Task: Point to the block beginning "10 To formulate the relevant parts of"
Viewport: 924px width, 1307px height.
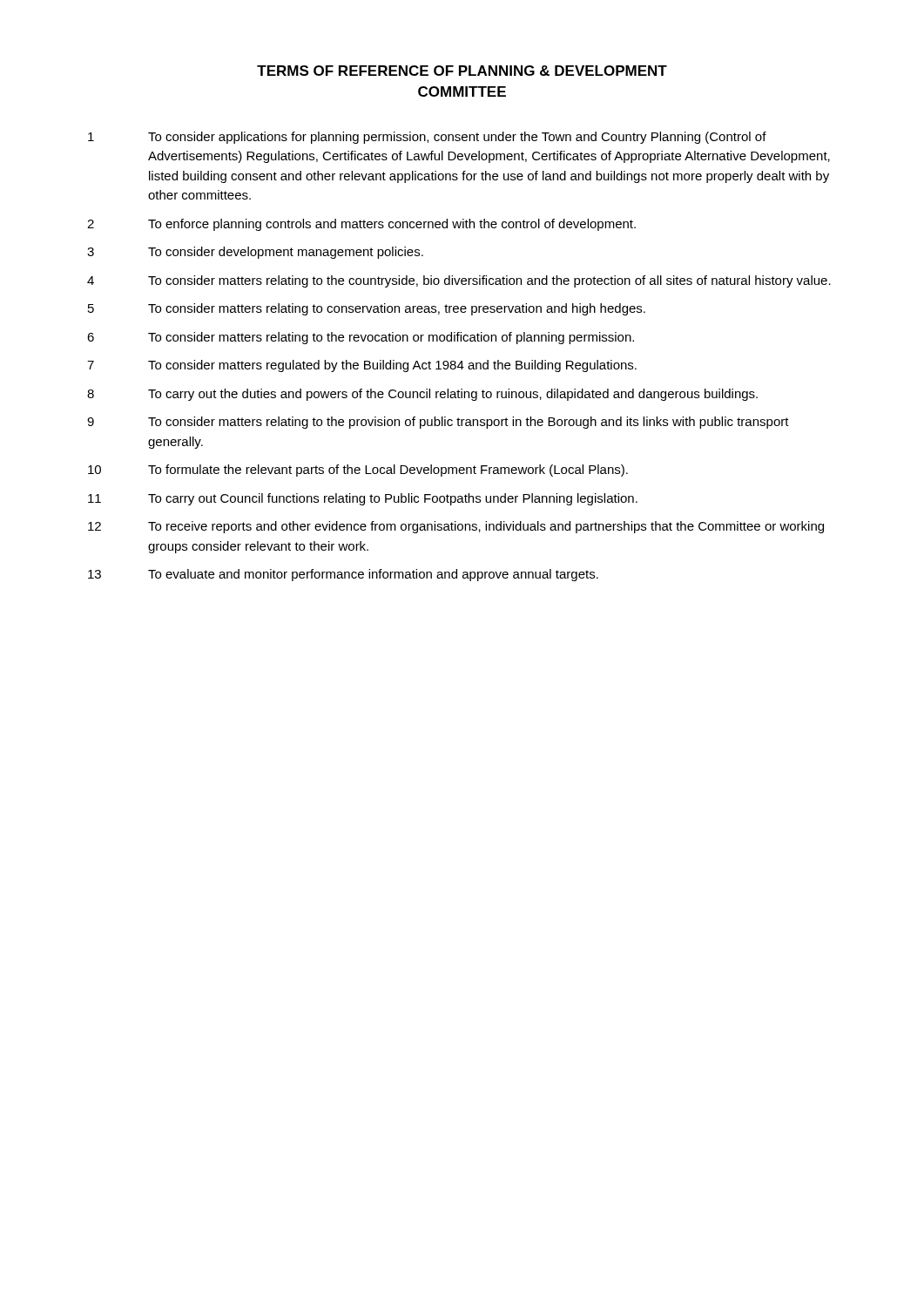Action: tap(462, 470)
